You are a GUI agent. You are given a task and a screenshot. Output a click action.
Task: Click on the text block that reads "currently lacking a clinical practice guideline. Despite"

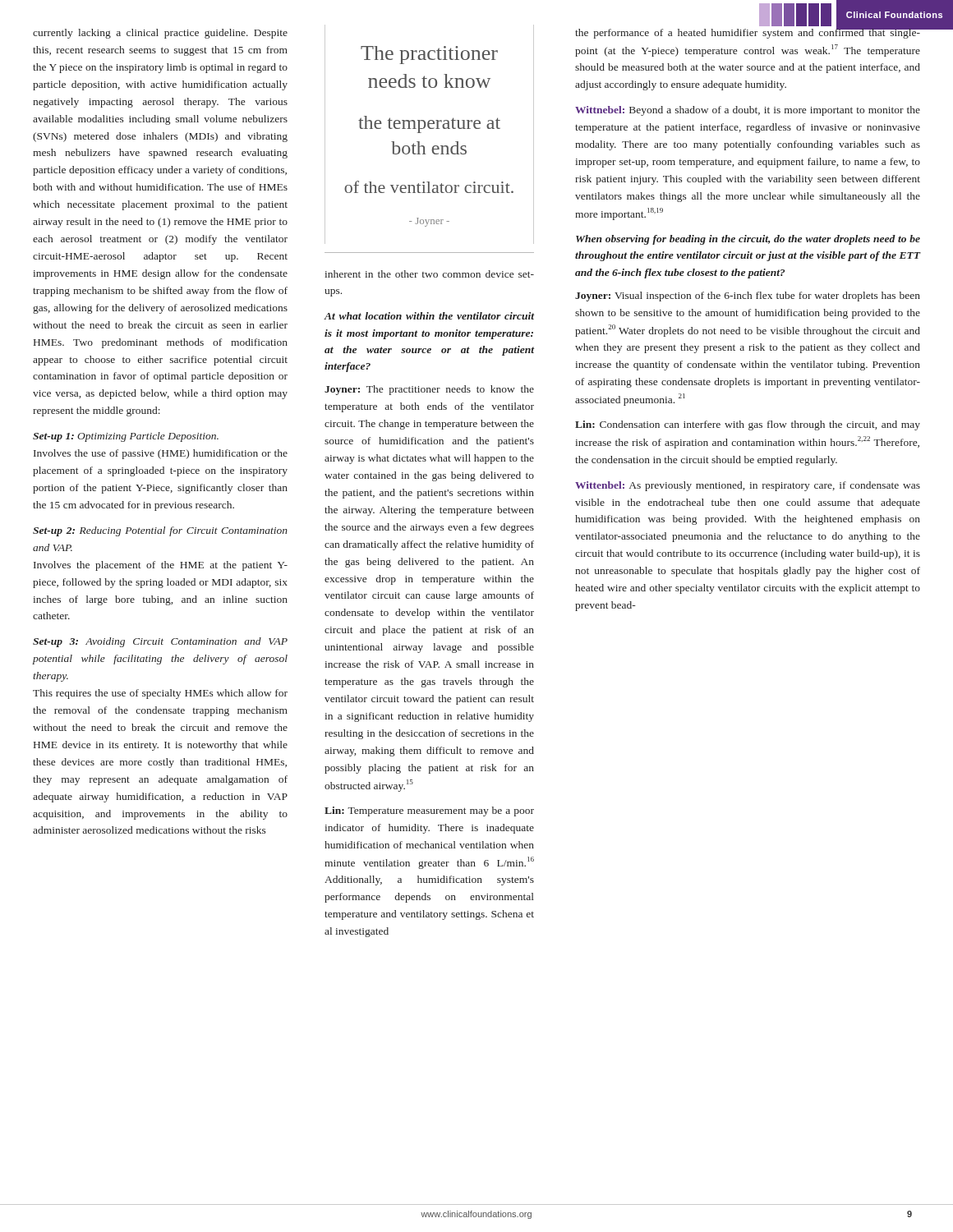(160, 222)
